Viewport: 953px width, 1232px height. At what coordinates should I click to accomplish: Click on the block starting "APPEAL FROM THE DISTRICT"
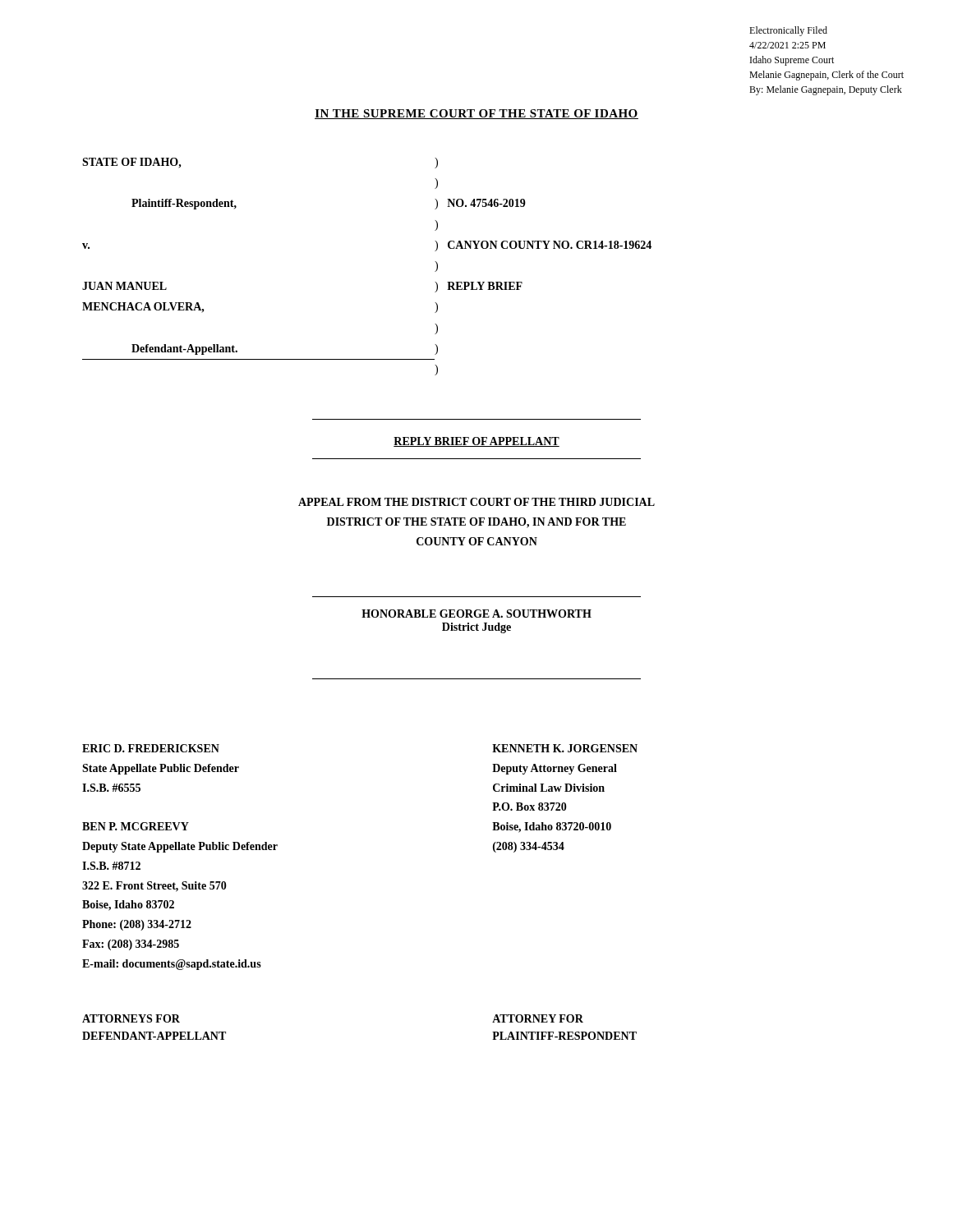tap(476, 522)
